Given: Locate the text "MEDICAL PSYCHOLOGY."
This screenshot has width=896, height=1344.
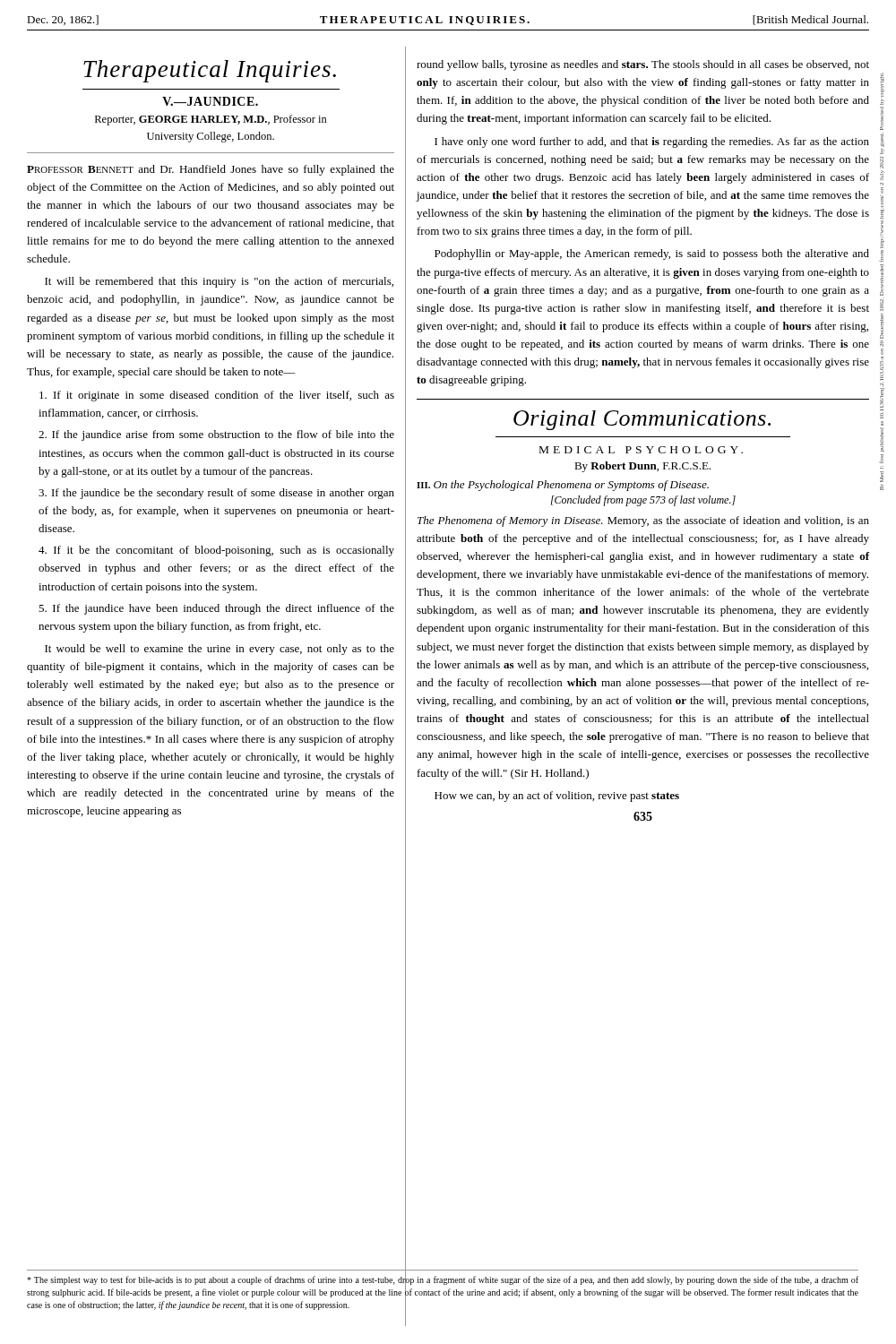Looking at the screenshot, I should 643,449.
